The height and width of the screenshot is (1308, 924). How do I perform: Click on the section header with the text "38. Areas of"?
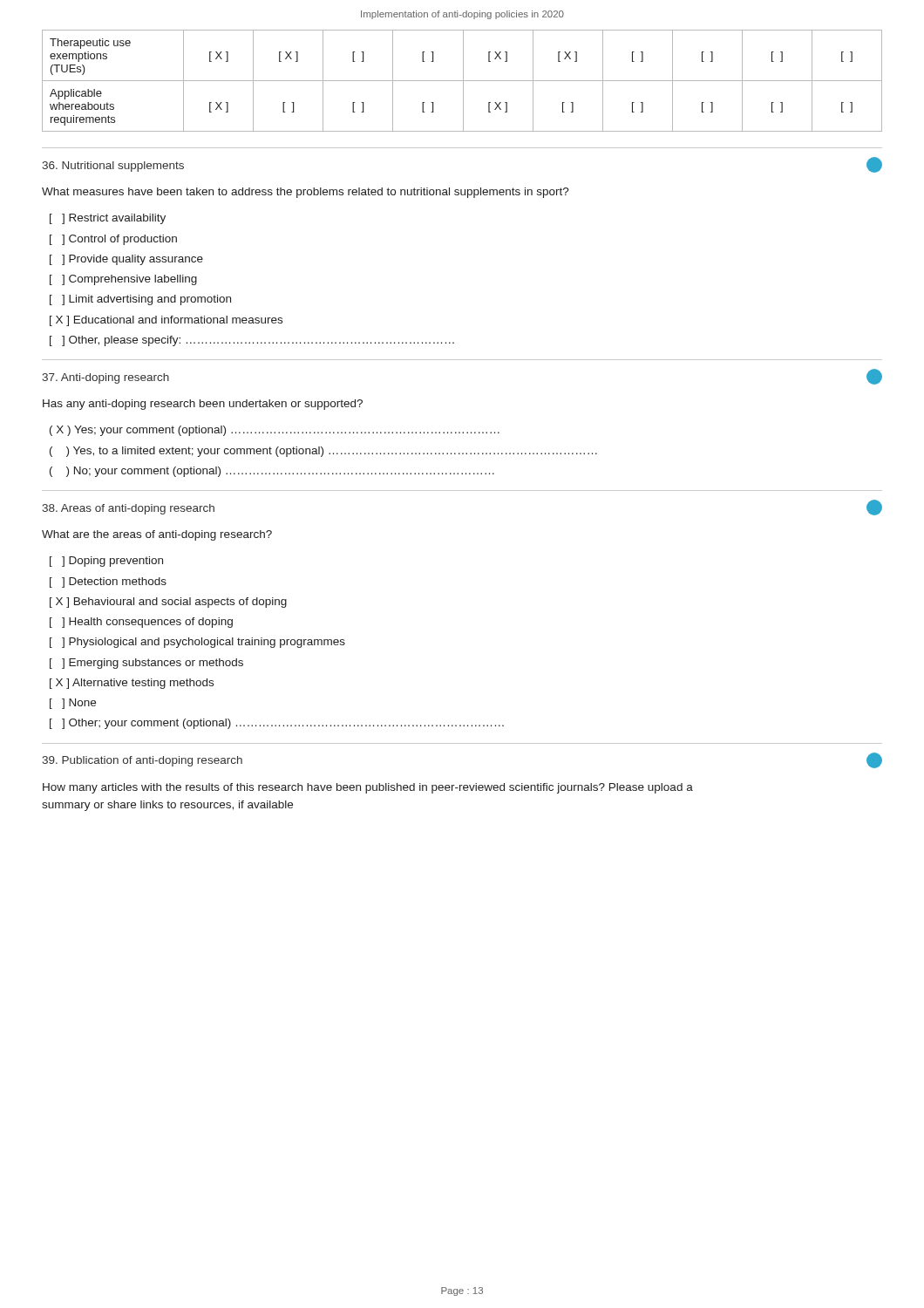tap(129, 508)
